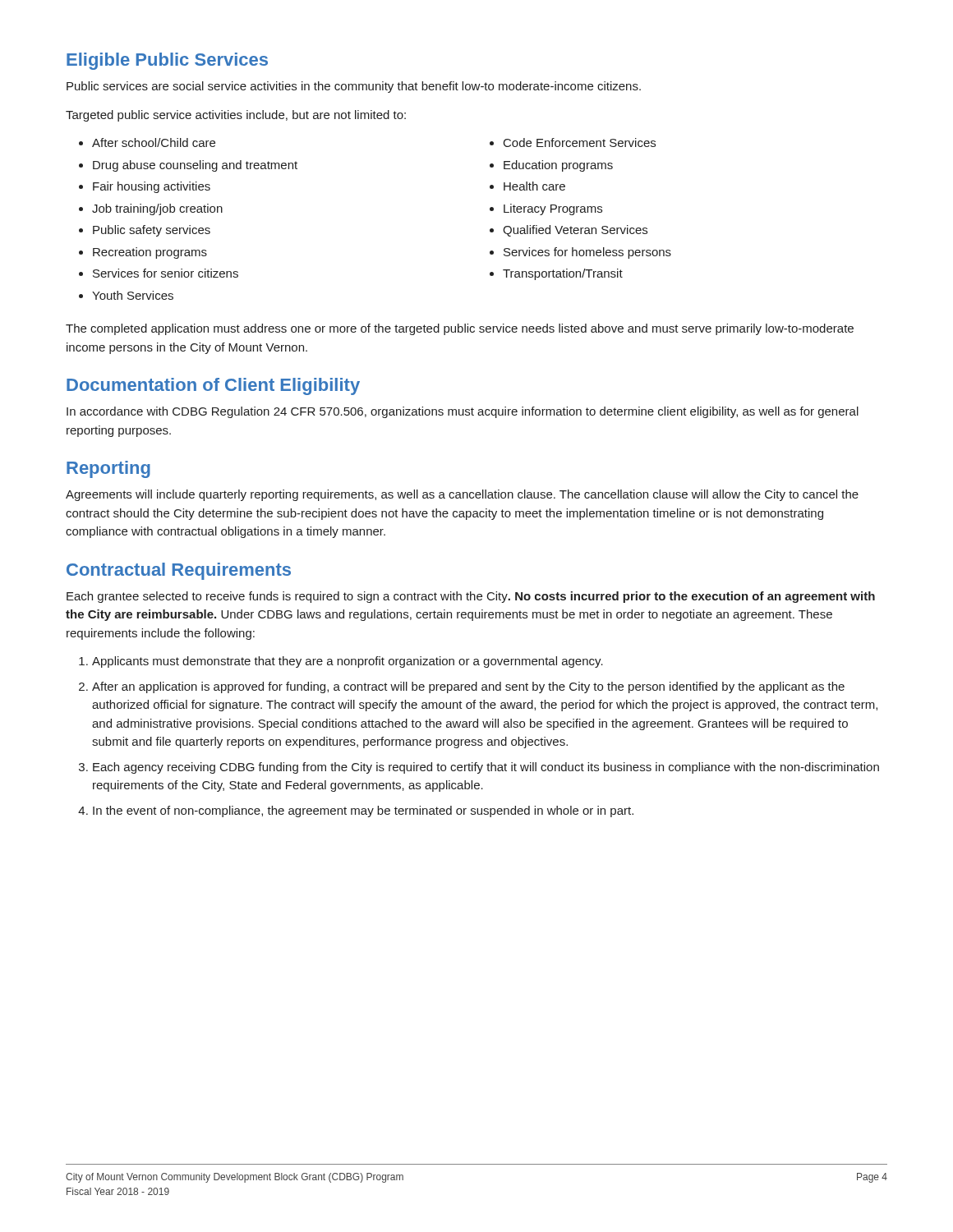The image size is (953, 1232).
Task: Find the list item that reads "Literacy Programs"
Action: point(553,208)
